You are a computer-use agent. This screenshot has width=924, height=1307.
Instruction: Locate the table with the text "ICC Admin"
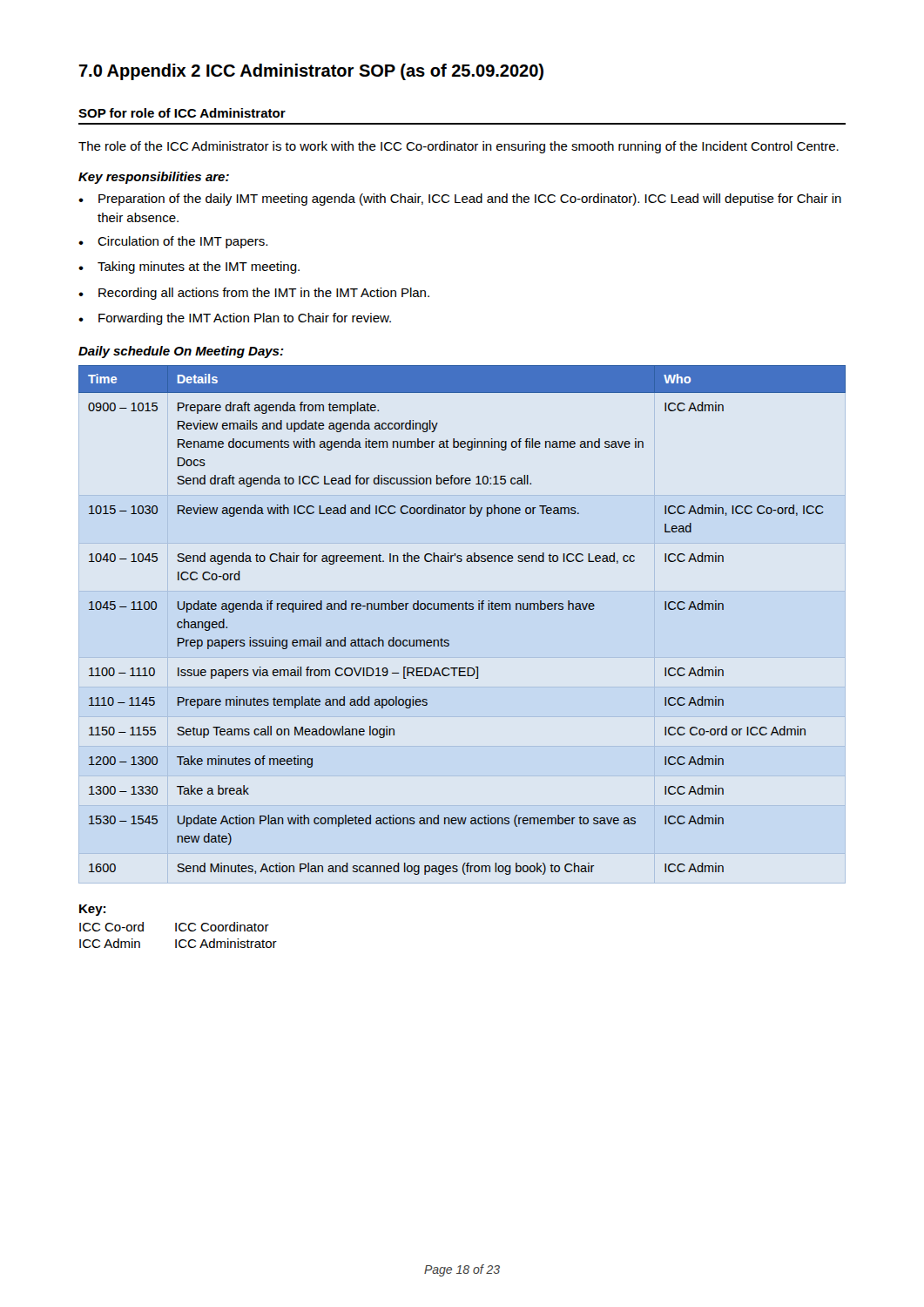pyautogui.click(x=462, y=624)
